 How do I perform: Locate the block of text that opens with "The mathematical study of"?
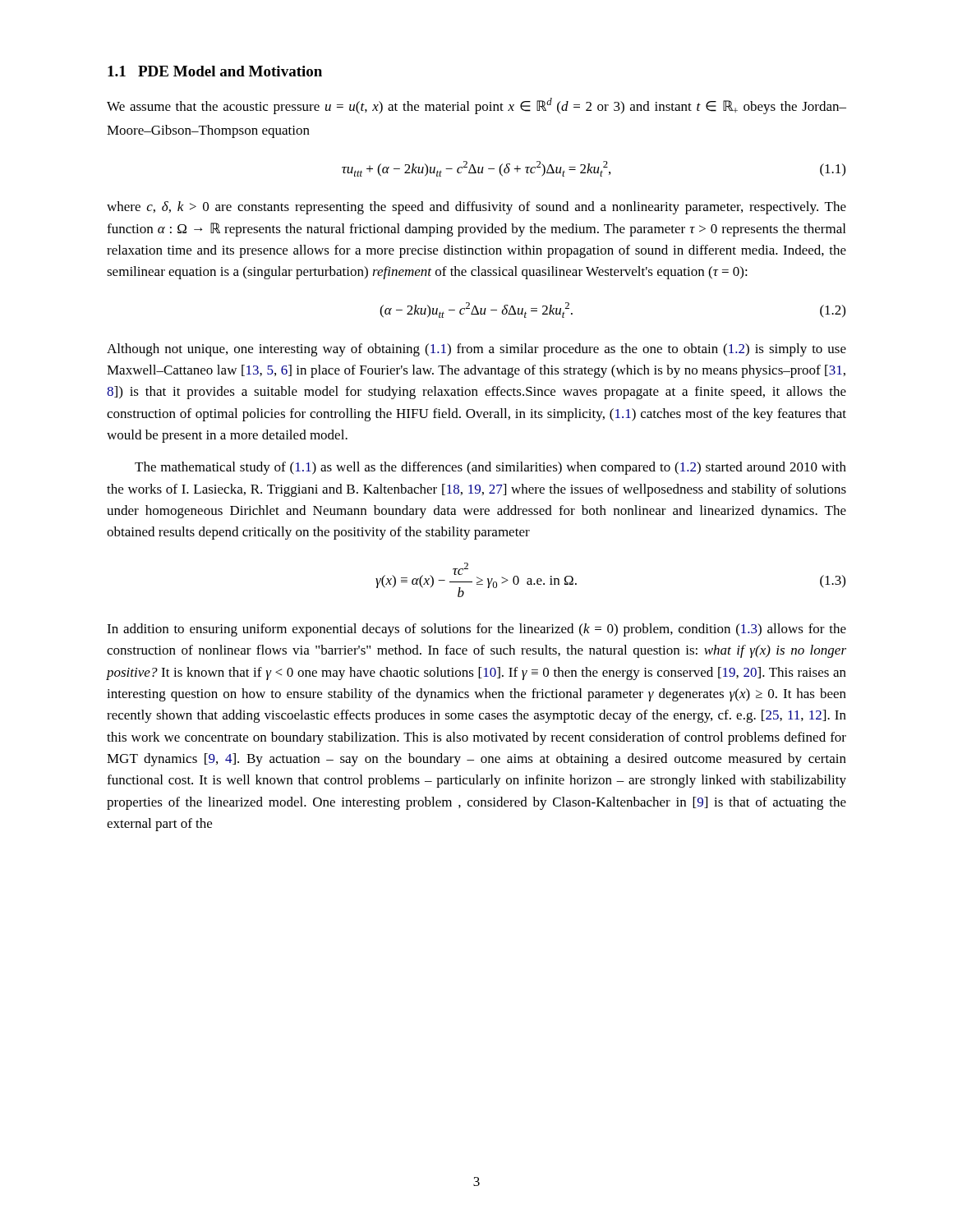tap(476, 500)
